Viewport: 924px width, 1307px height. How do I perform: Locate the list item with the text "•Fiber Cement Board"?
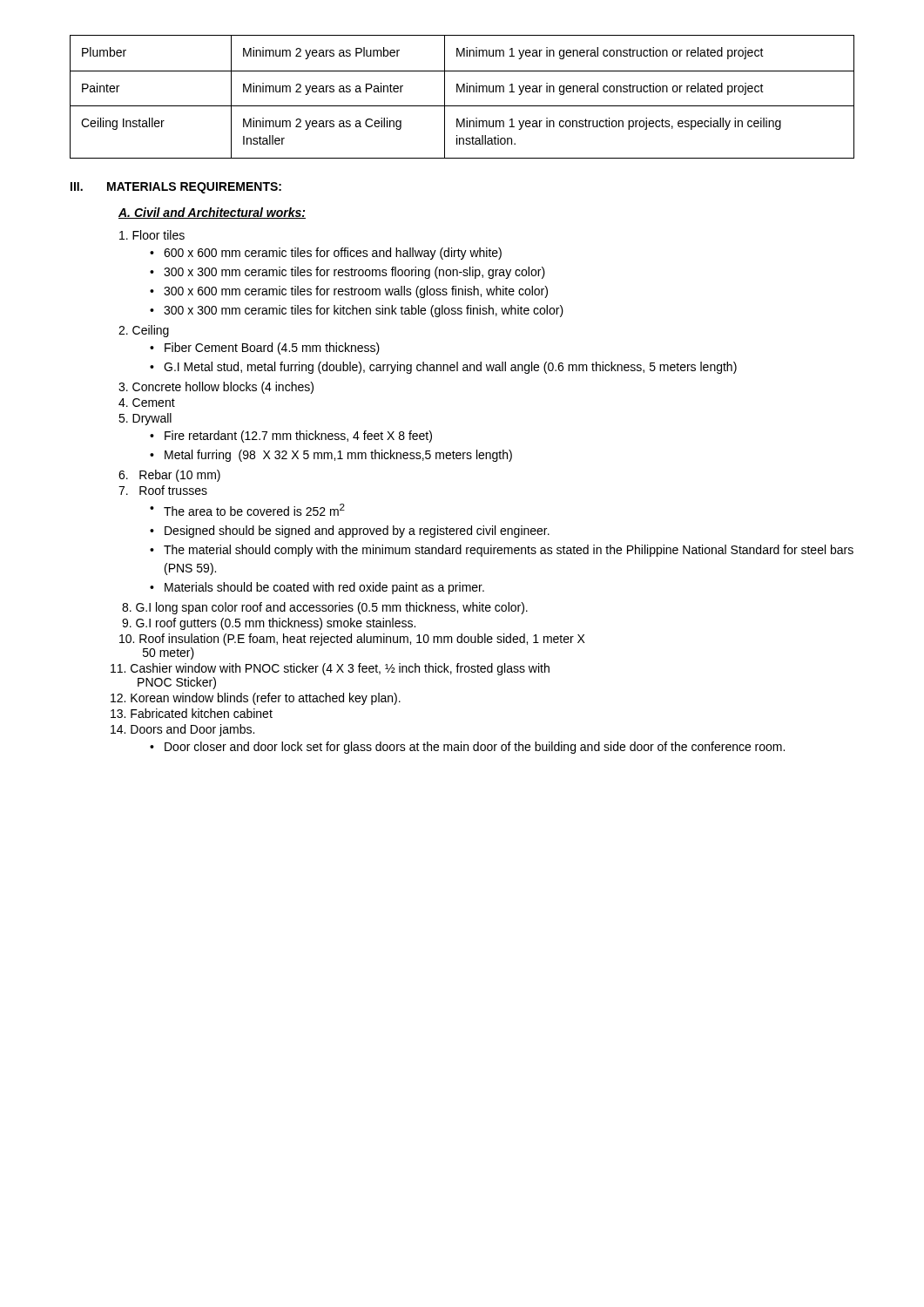265,348
